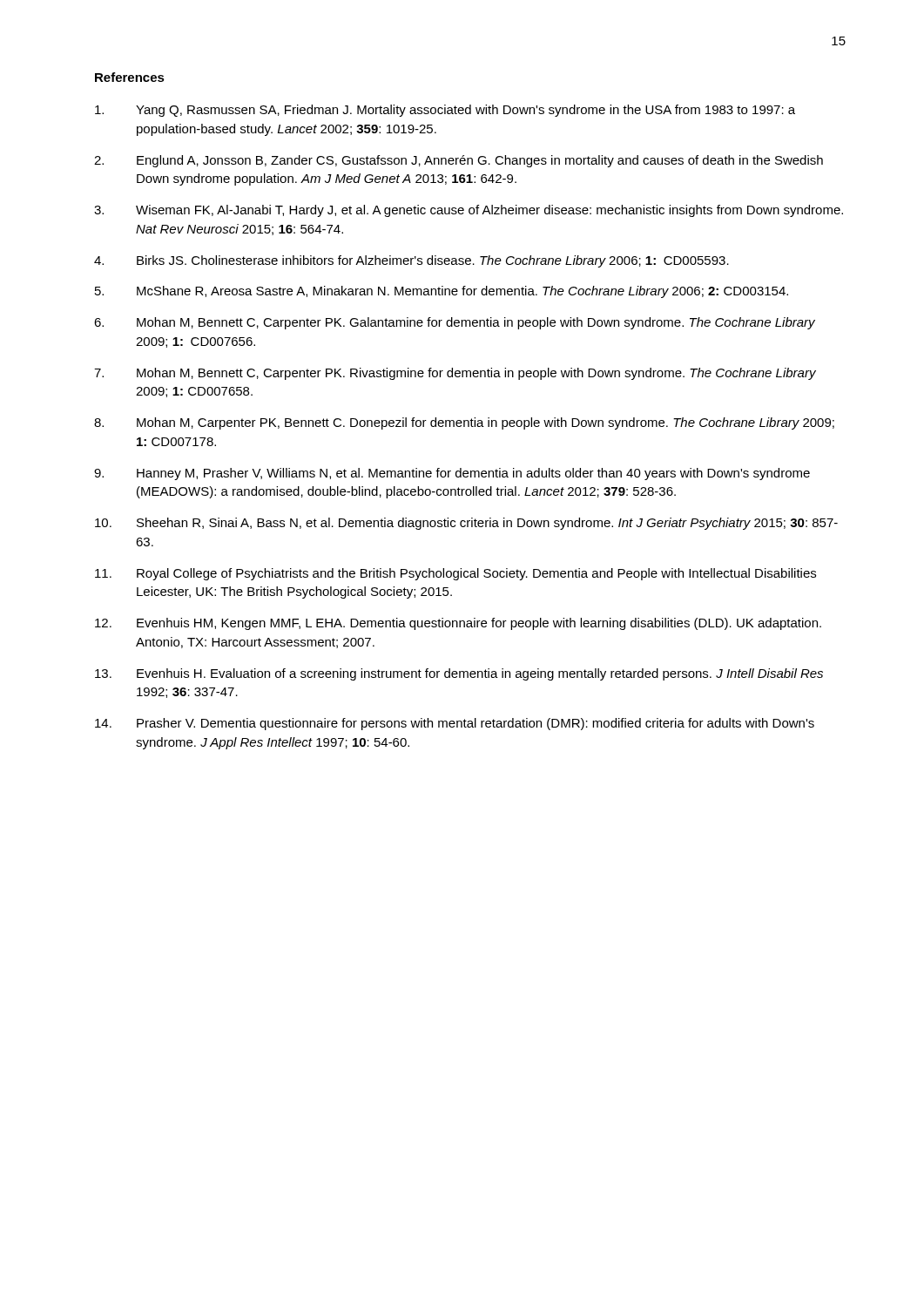Viewport: 924px width, 1307px height.
Task: Find the text starting "11. Royal College"
Action: [x=470, y=582]
